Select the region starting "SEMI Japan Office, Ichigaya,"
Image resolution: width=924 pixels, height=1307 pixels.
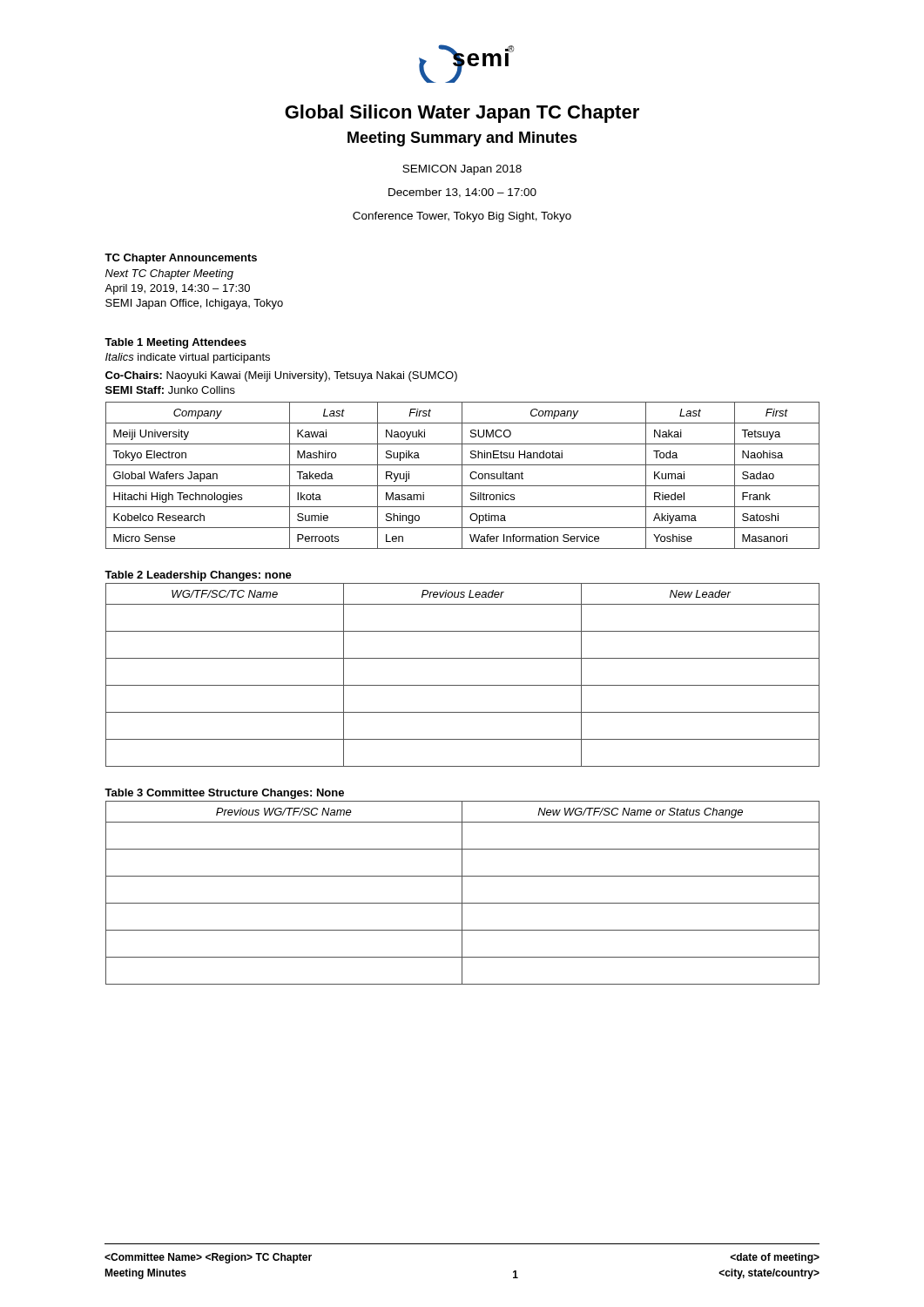point(194,303)
